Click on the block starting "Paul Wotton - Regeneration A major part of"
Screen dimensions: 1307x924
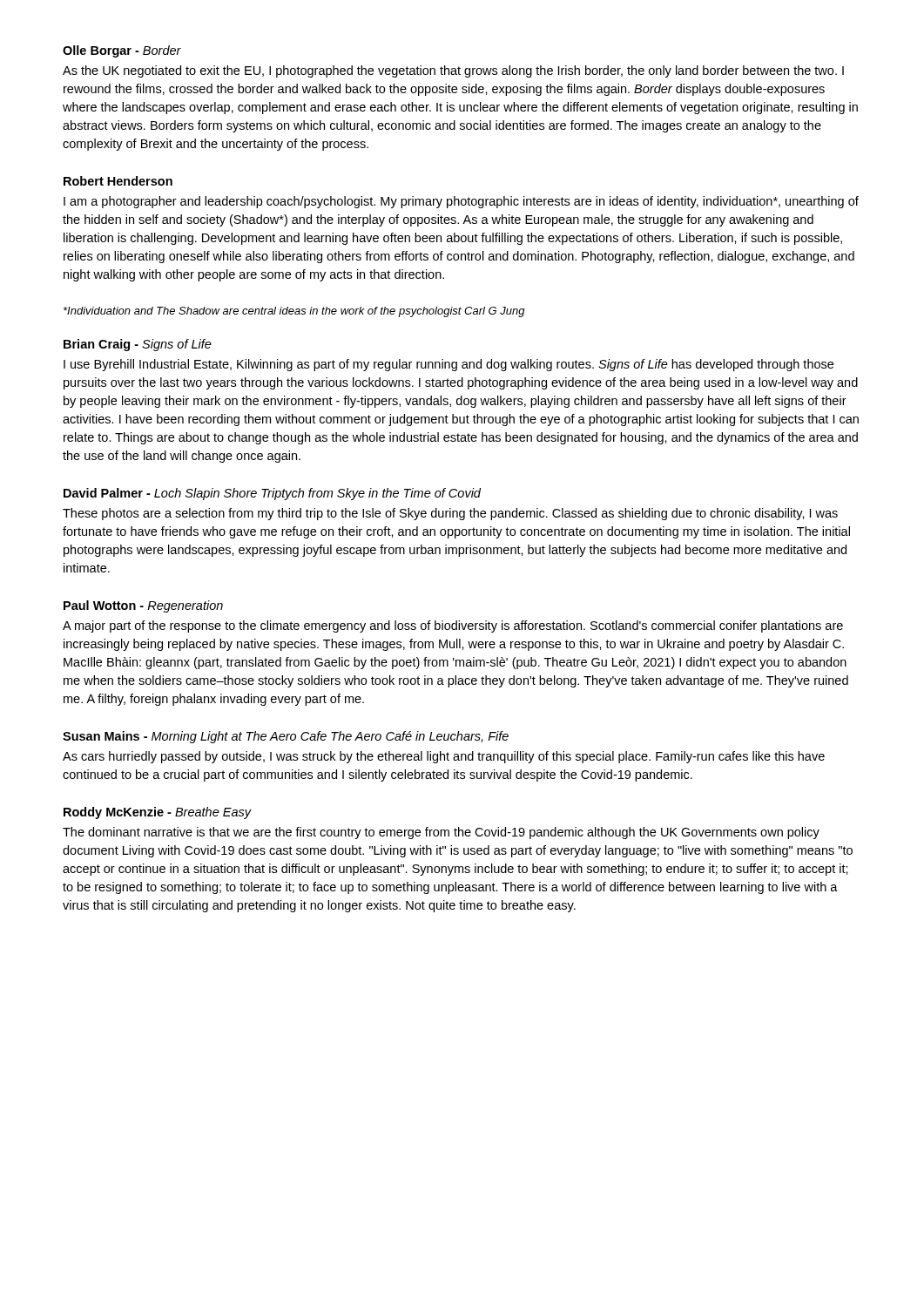click(462, 653)
